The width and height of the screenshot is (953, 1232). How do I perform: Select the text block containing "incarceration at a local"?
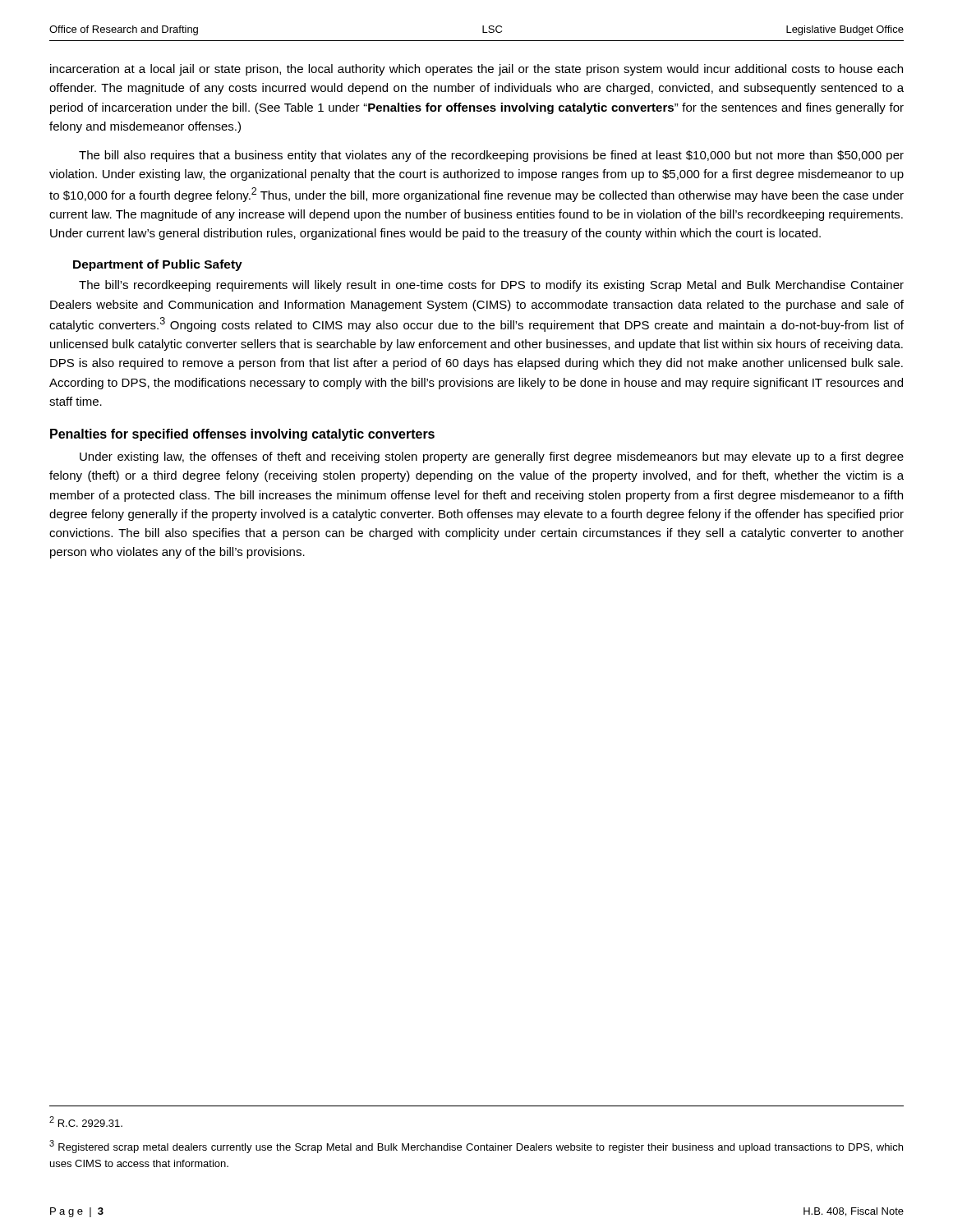[x=476, y=97]
